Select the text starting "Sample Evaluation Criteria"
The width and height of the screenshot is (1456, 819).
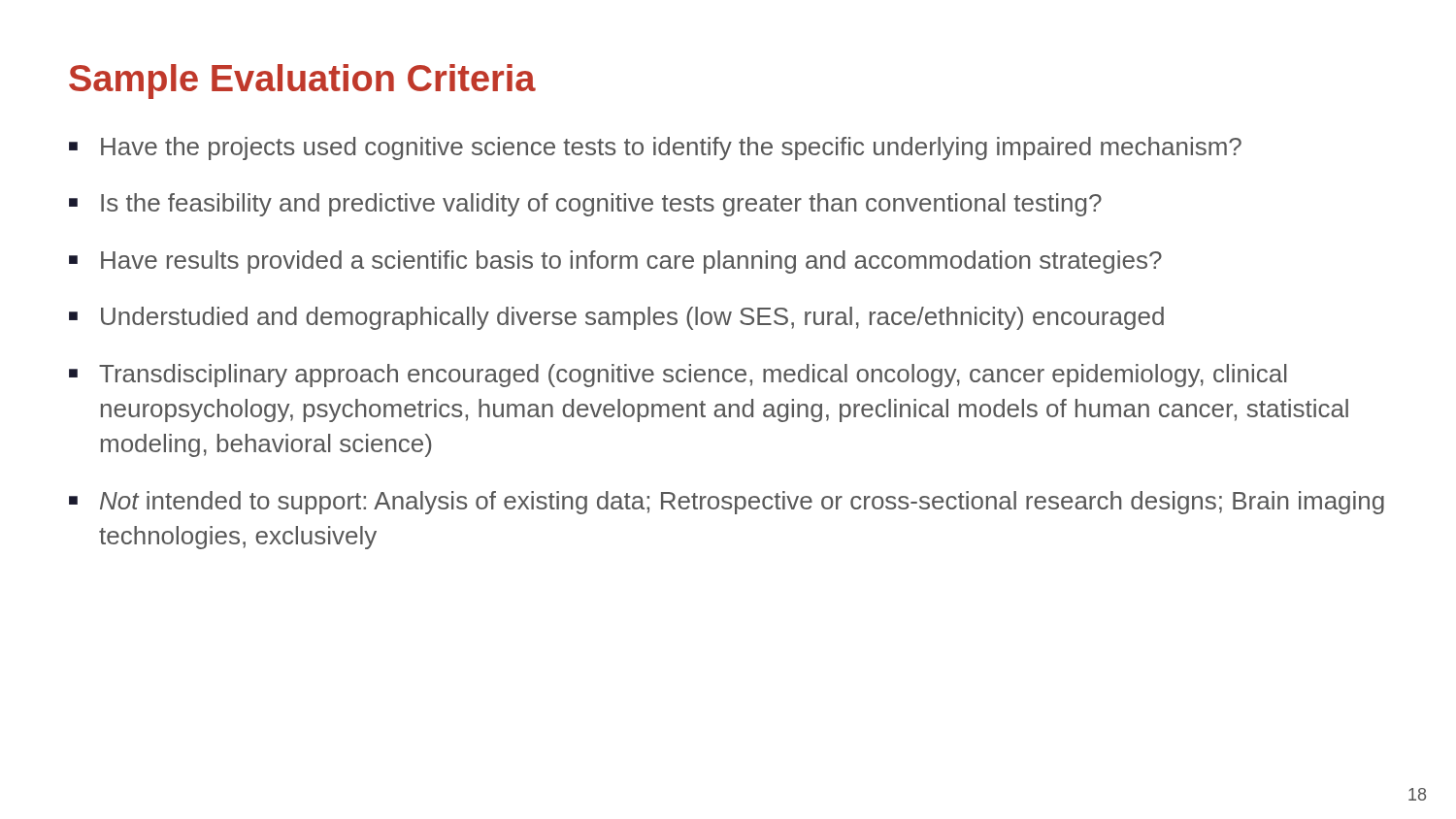pyautogui.click(x=302, y=79)
